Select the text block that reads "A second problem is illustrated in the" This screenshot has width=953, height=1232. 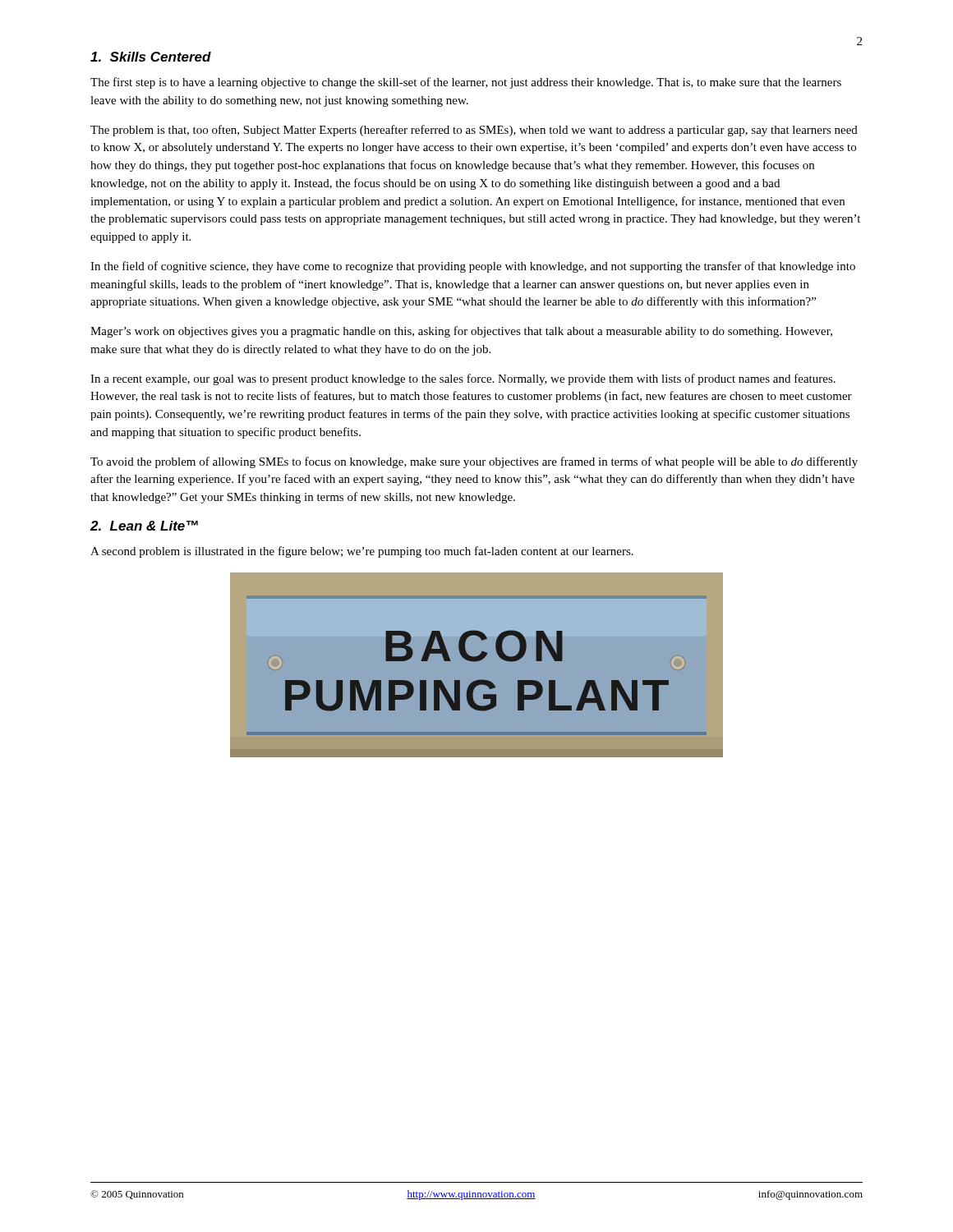[x=362, y=551]
